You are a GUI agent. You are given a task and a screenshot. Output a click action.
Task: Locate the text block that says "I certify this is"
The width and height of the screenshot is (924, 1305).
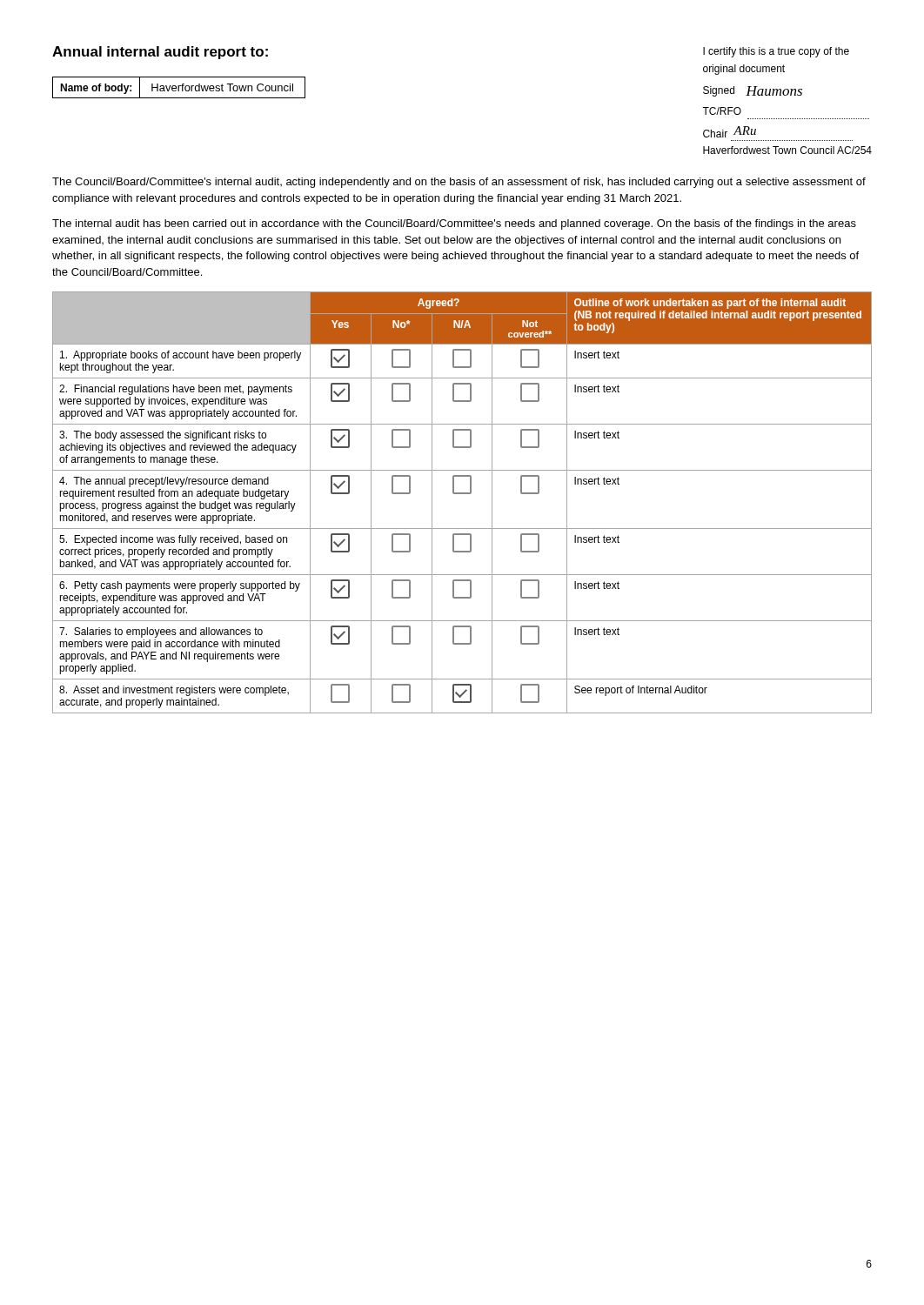pyautogui.click(x=787, y=101)
